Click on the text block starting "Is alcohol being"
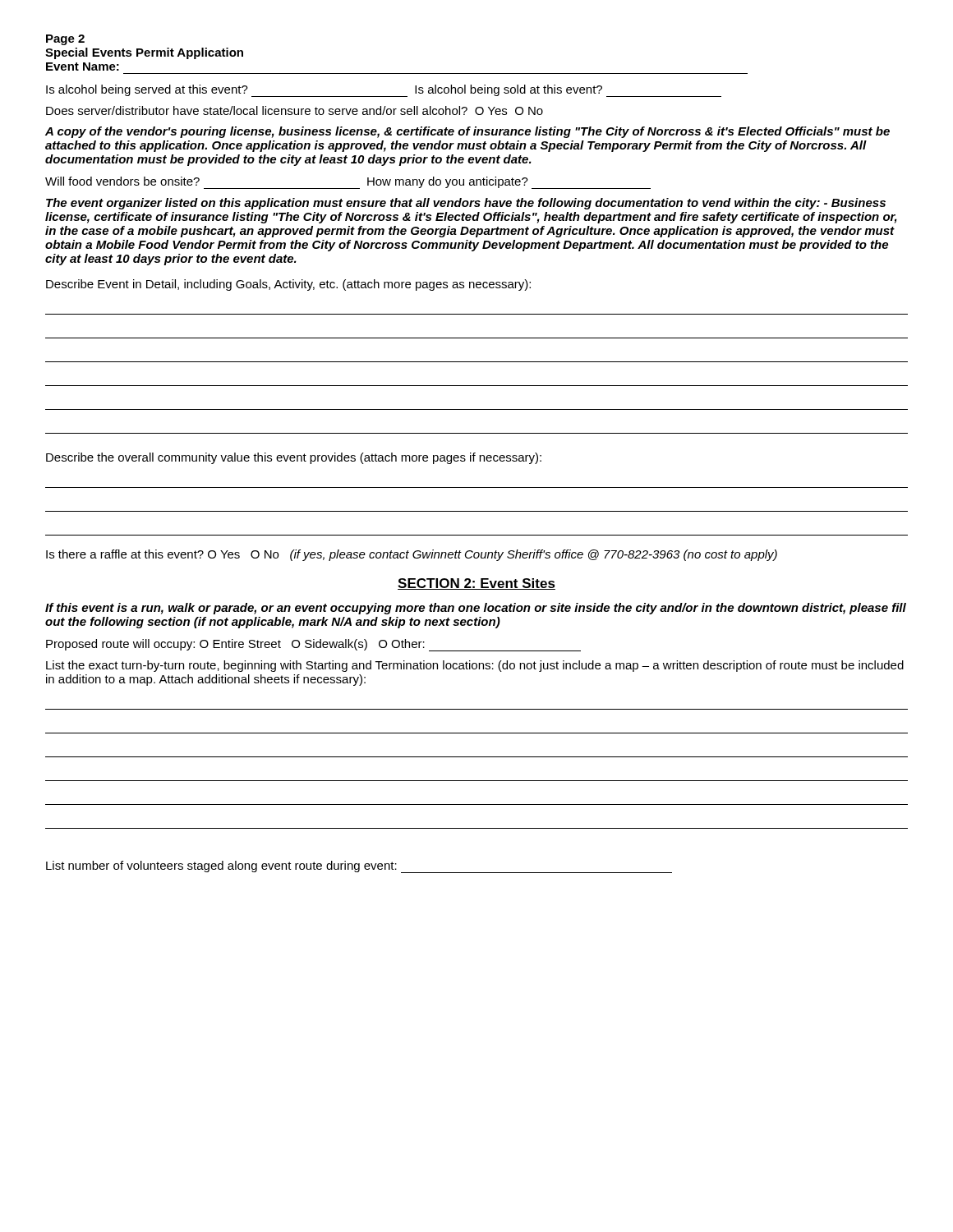Image resolution: width=953 pixels, height=1232 pixels. point(383,90)
